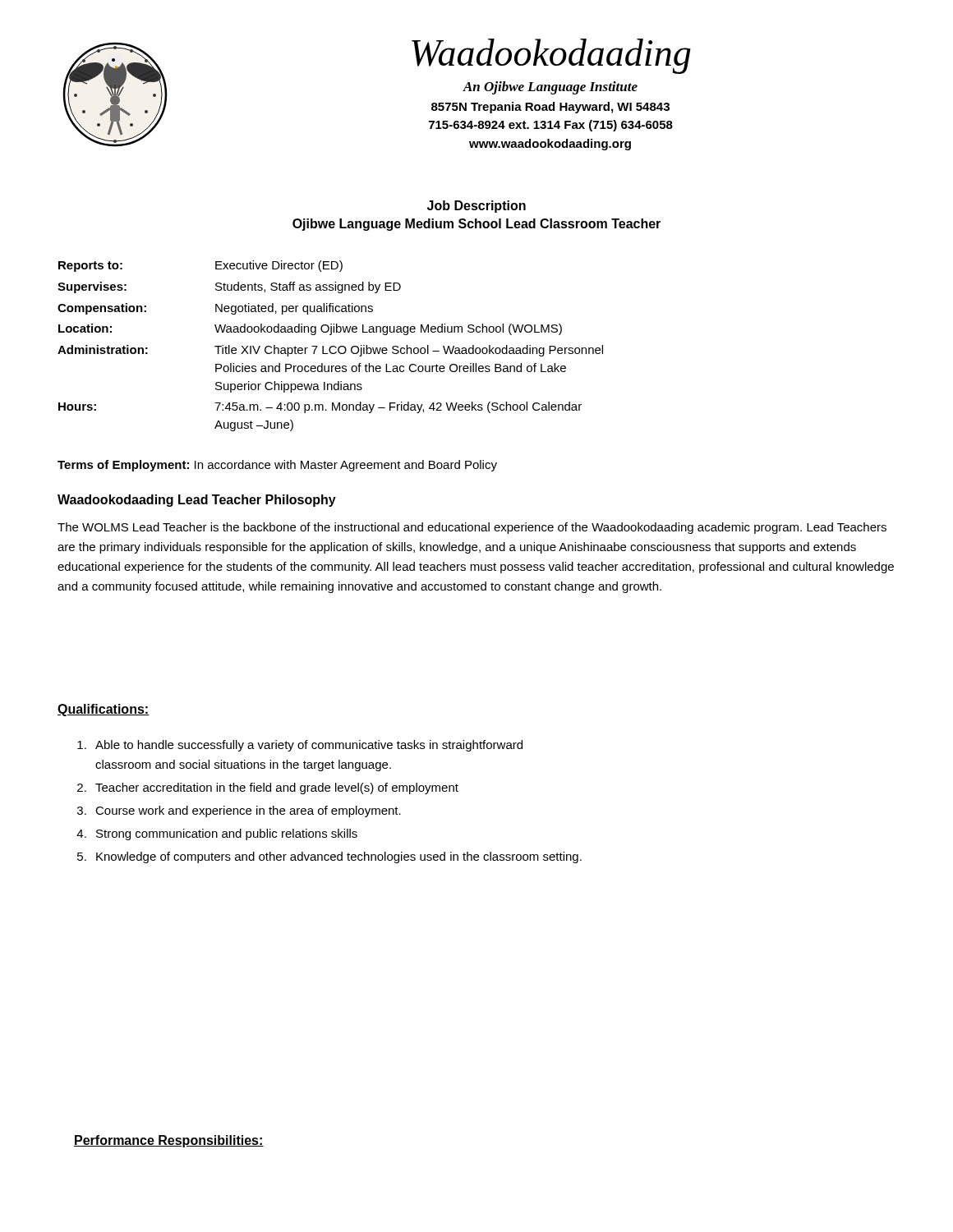The image size is (953, 1232).
Task: Select the text block with the text "An Ojibwe Language Institute 8575N Trepania Road Hayward,"
Action: tap(550, 115)
